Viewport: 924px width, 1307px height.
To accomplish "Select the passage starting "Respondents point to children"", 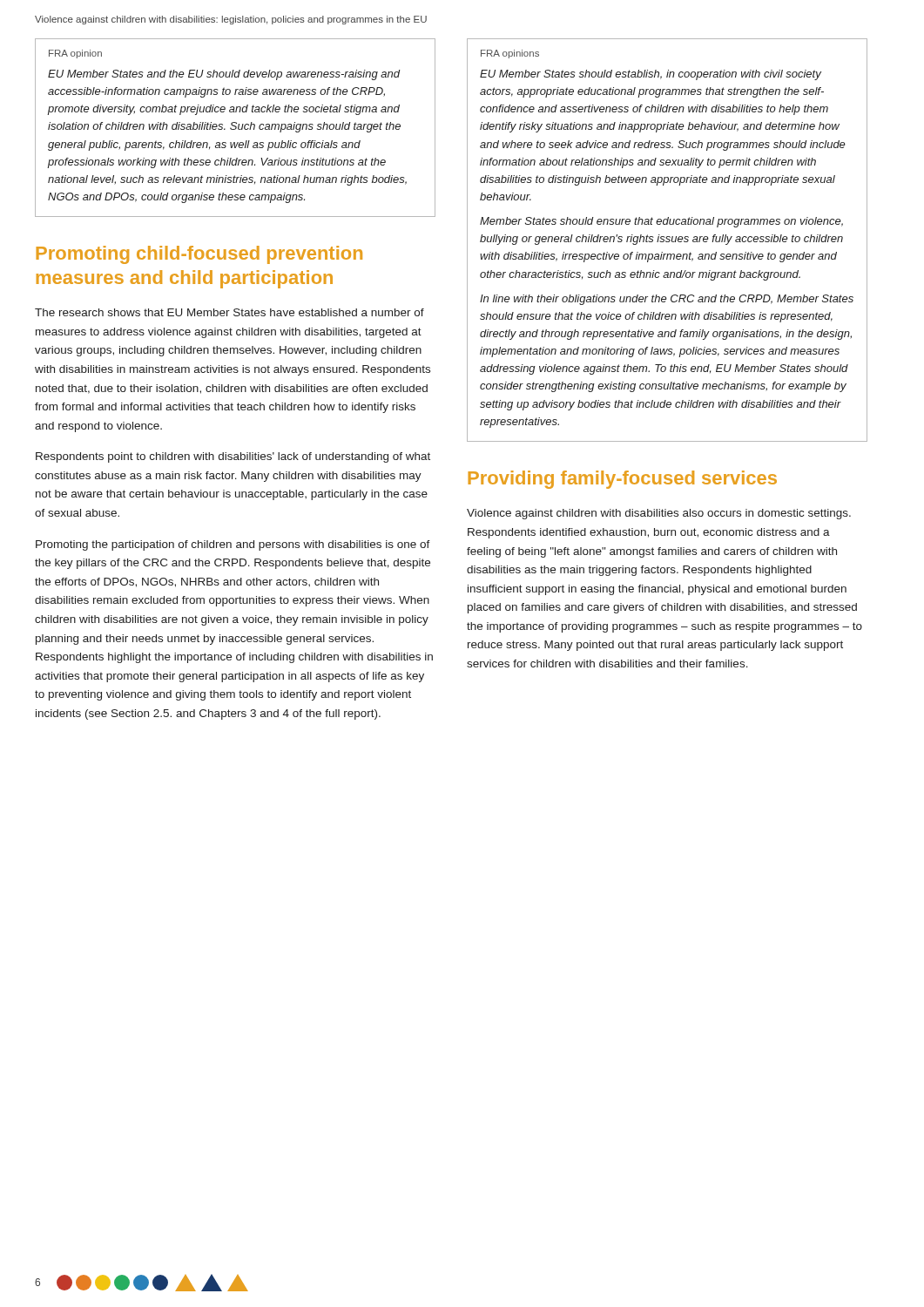I will click(235, 485).
